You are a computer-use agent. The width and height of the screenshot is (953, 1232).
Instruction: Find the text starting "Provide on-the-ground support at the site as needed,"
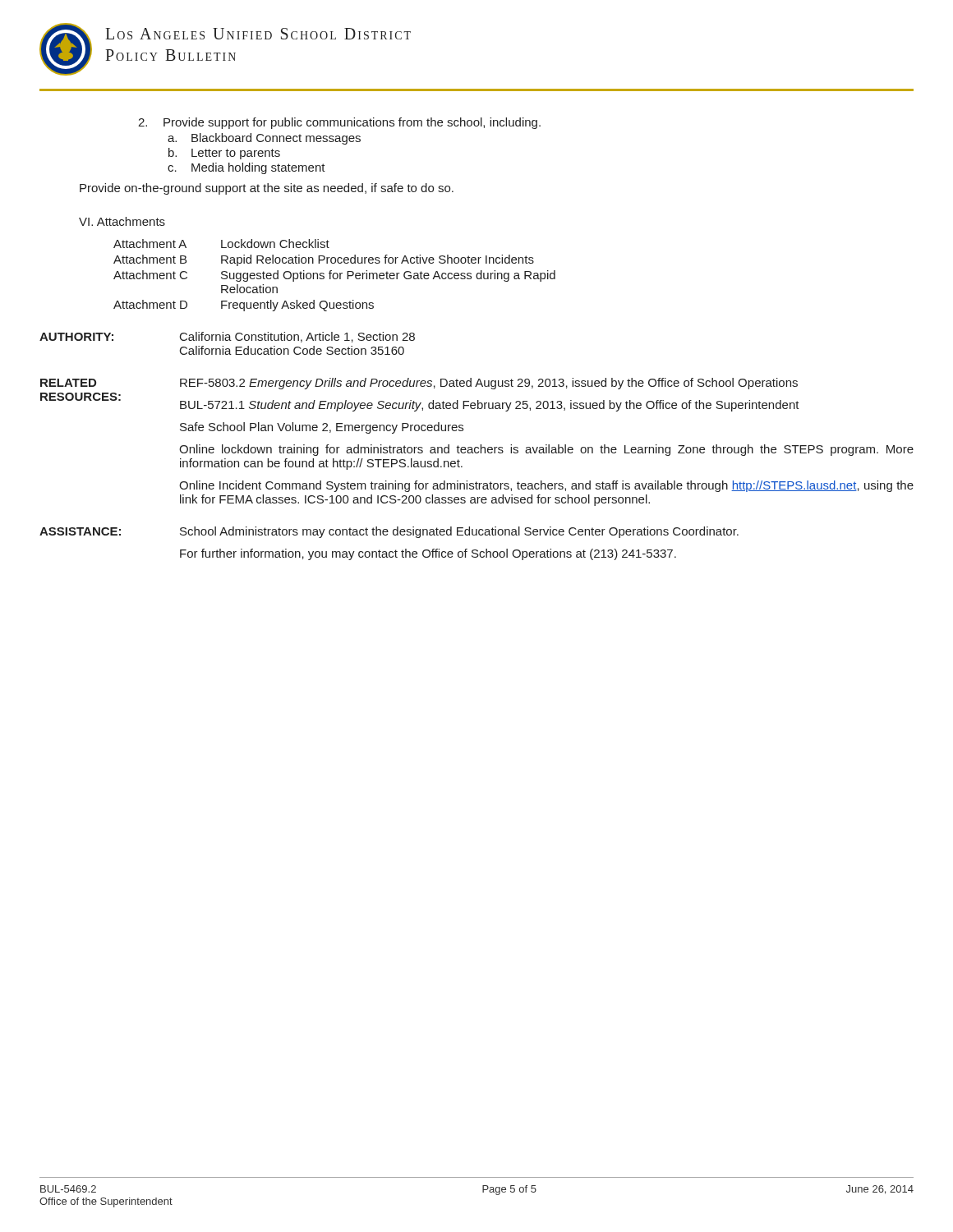click(x=267, y=188)
